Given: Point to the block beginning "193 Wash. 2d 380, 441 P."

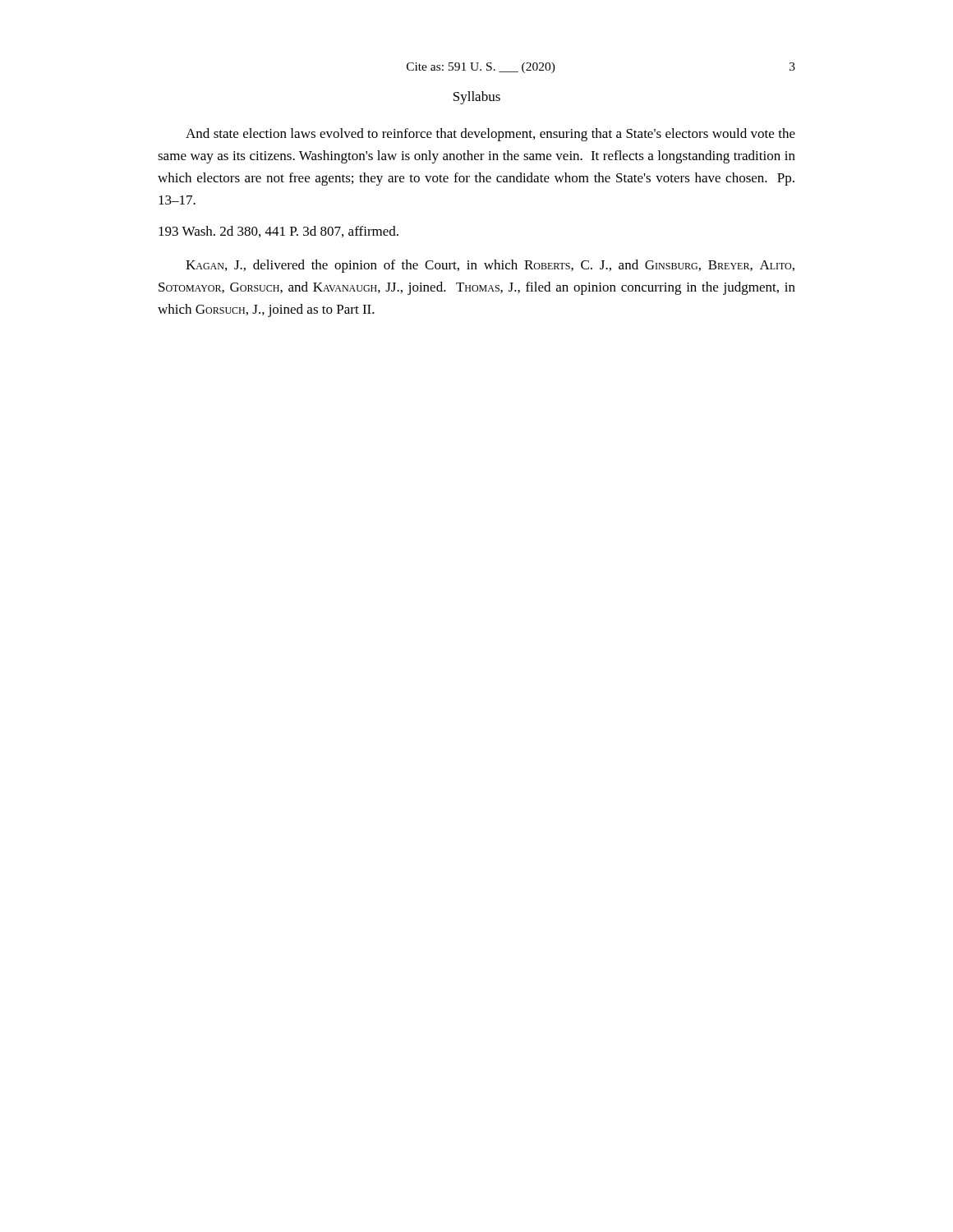Looking at the screenshot, I should tap(279, 232).
